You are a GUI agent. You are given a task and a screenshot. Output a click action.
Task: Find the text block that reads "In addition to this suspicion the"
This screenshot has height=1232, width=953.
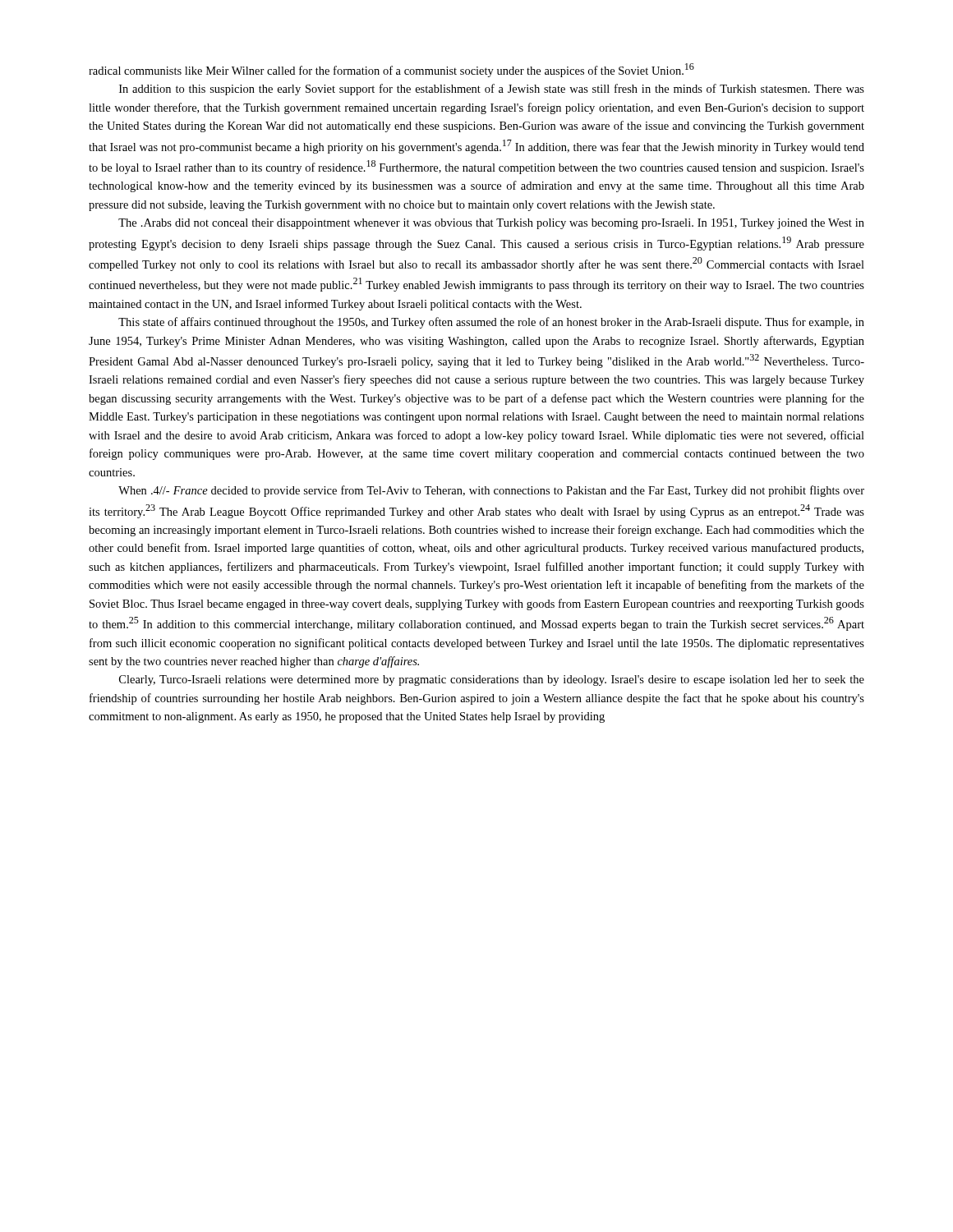click(476, 147)
